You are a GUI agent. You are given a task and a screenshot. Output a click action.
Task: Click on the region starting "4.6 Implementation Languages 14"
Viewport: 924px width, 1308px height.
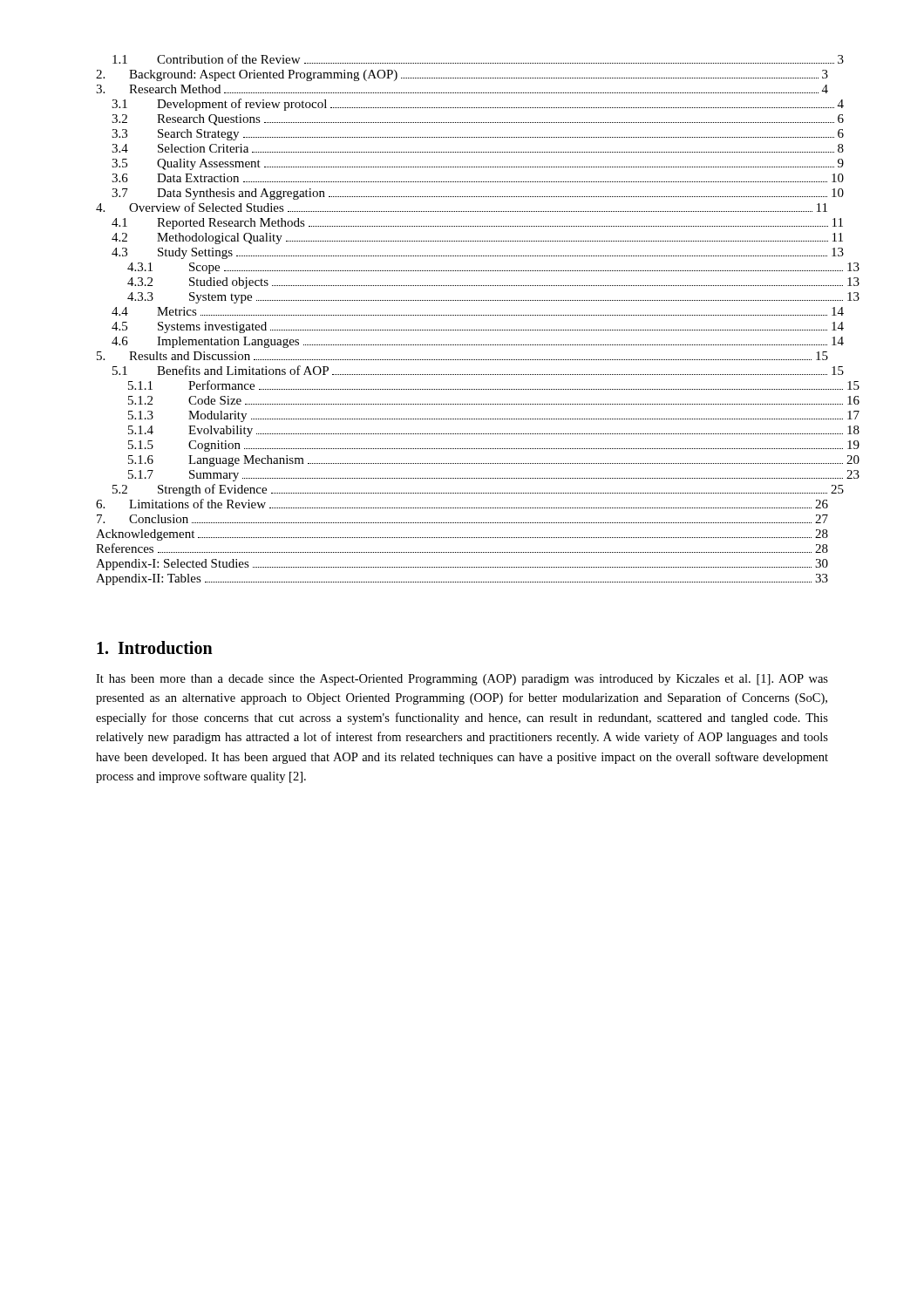click(462, 341)
